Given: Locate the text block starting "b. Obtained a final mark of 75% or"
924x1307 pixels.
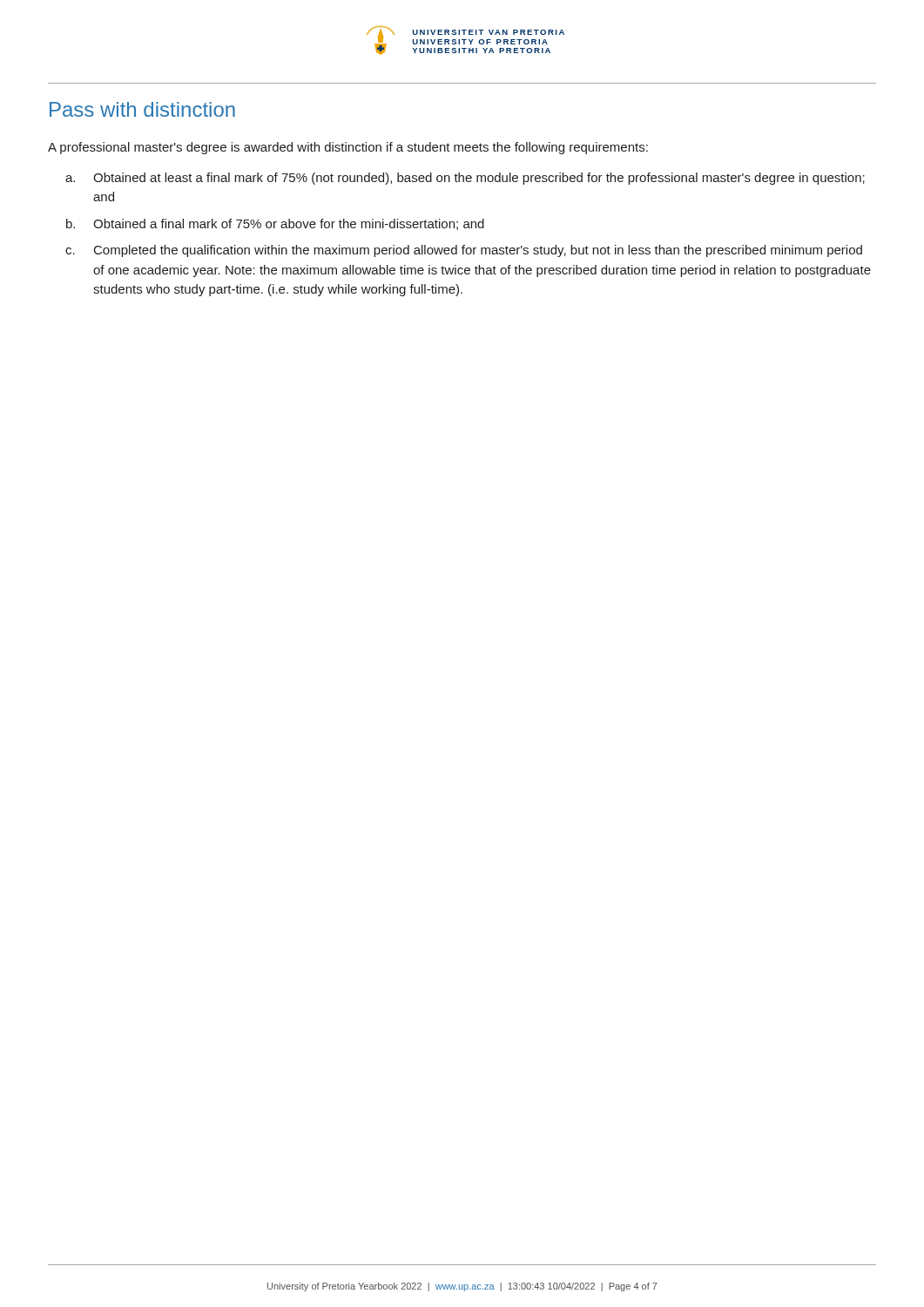Looking at the screenshot, I should pos(462,224).
